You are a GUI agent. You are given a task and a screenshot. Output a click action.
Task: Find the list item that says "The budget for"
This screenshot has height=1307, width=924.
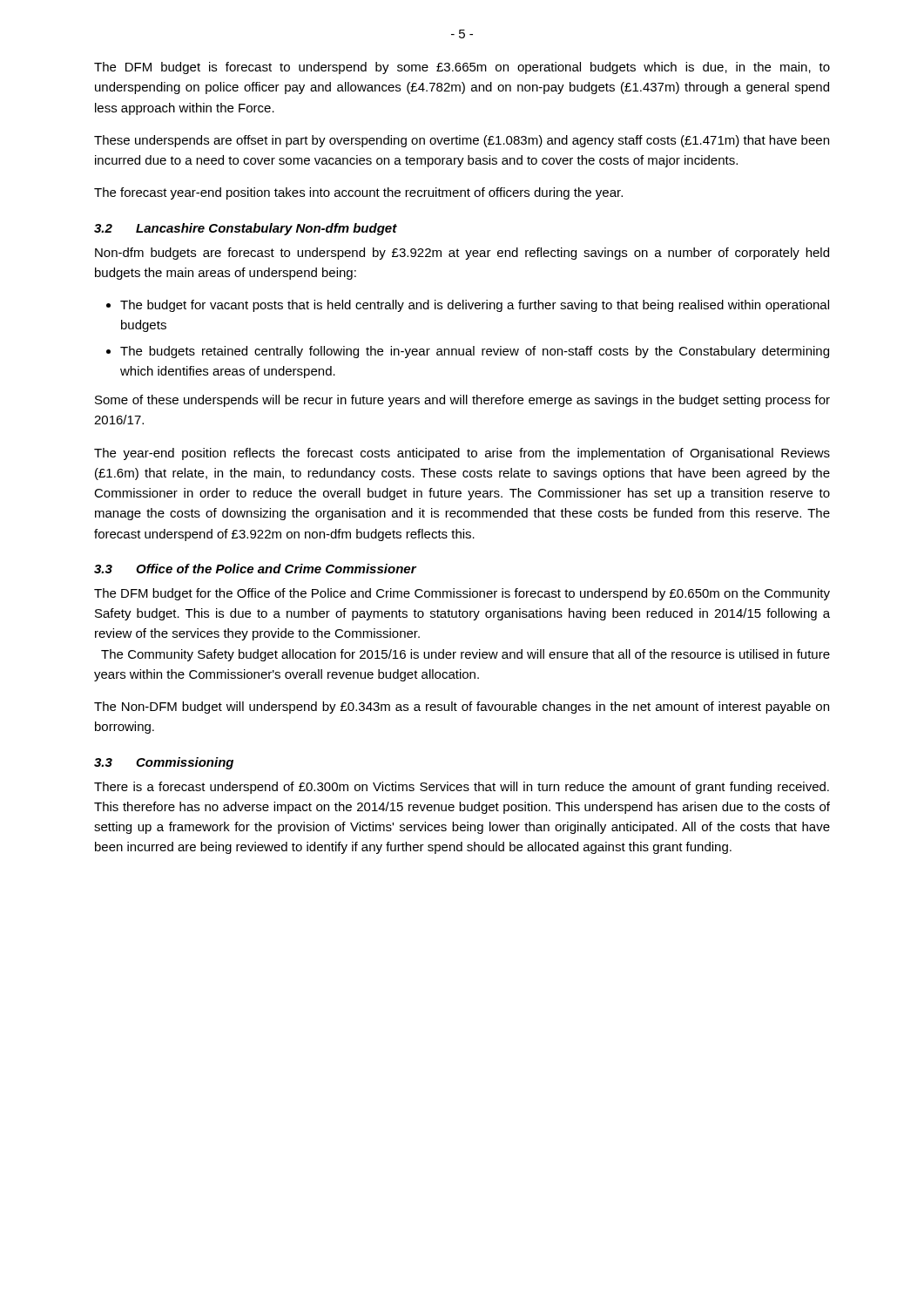coord(475,315)
